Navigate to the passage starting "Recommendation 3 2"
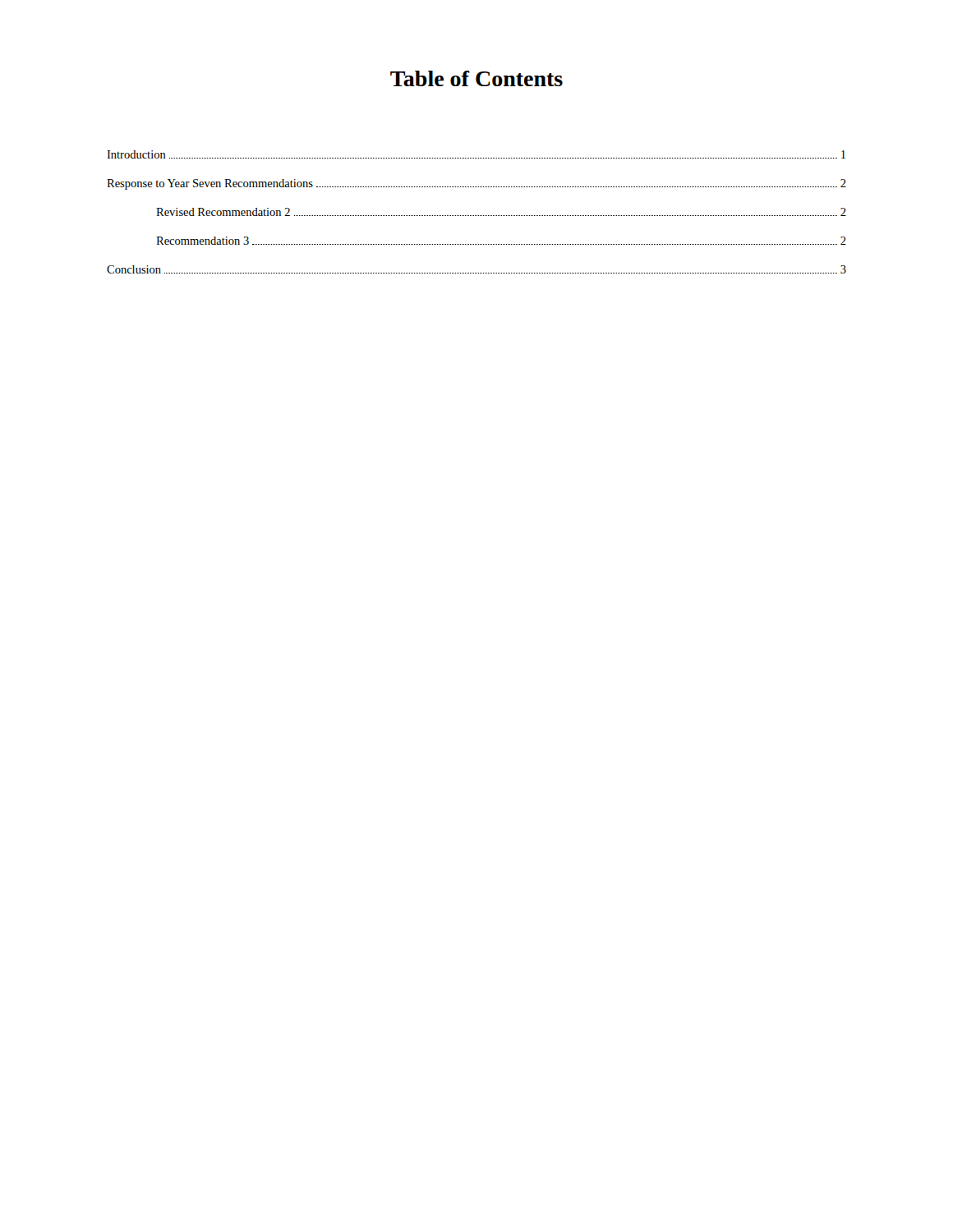The height and width of the screenshot is (1232, 953). click(x=501, y=241)
